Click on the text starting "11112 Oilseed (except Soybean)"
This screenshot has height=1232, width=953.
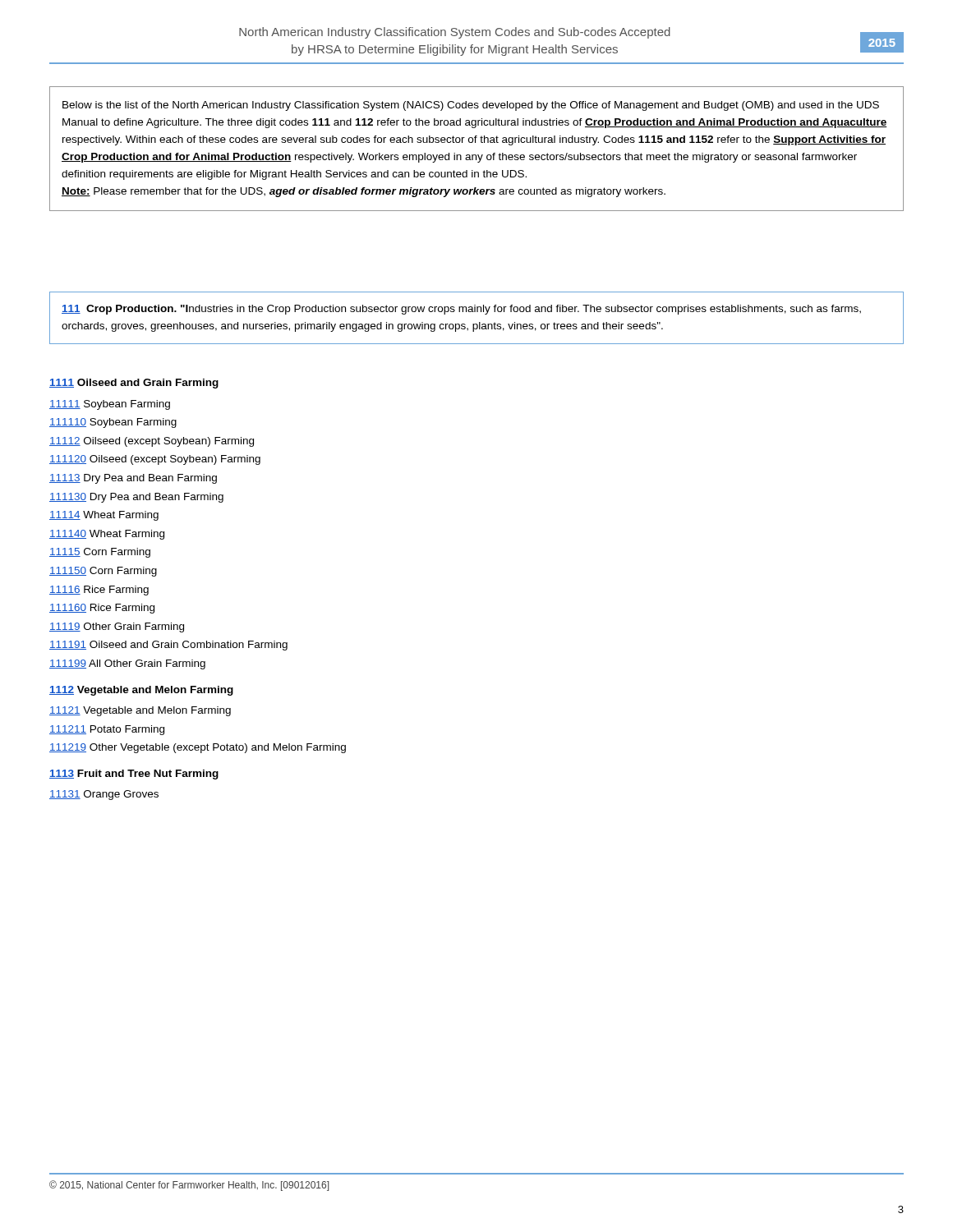152,440
